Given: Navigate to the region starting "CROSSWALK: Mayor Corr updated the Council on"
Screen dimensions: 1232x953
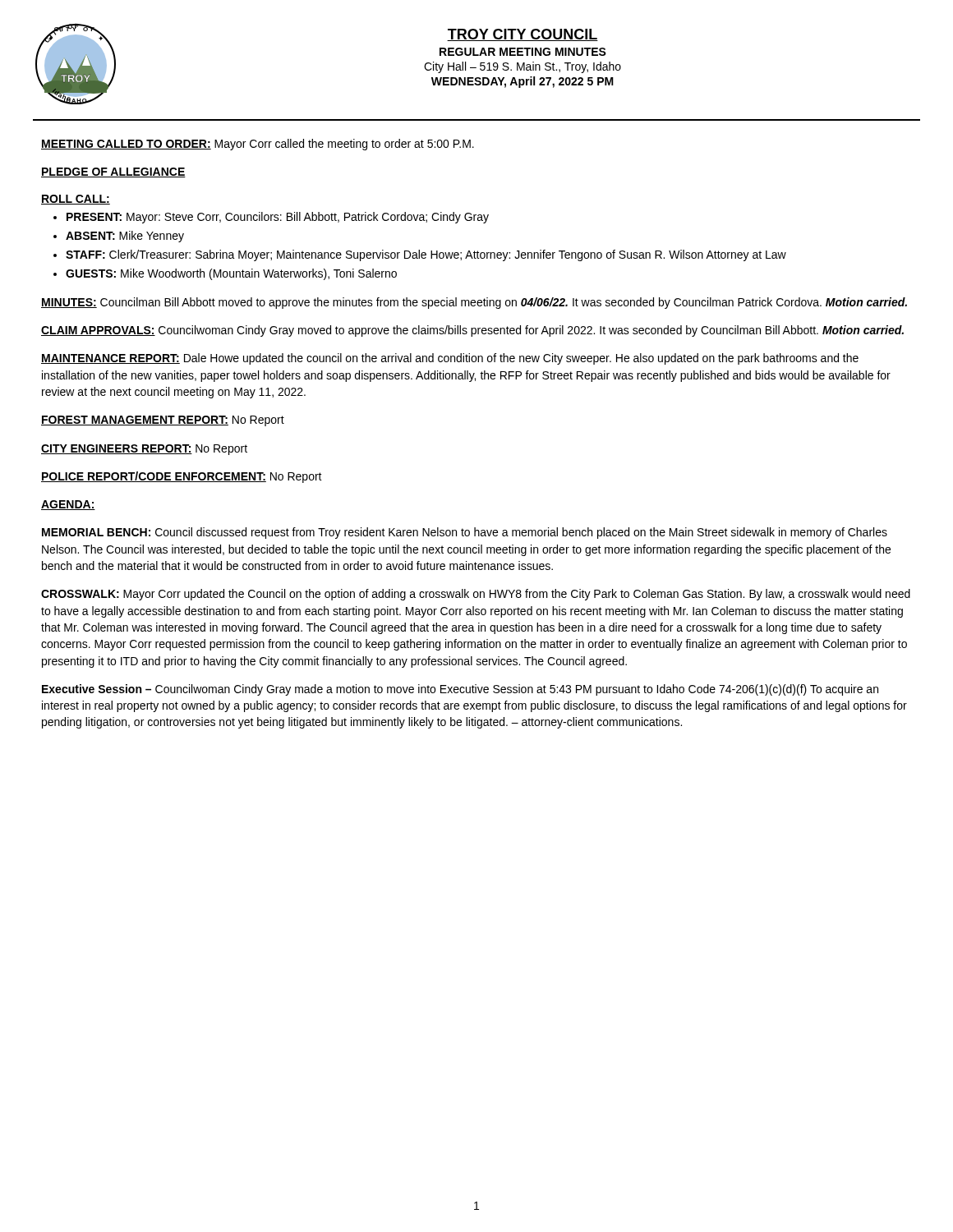Looking at the screenshot, I should [x=476, y=628].
